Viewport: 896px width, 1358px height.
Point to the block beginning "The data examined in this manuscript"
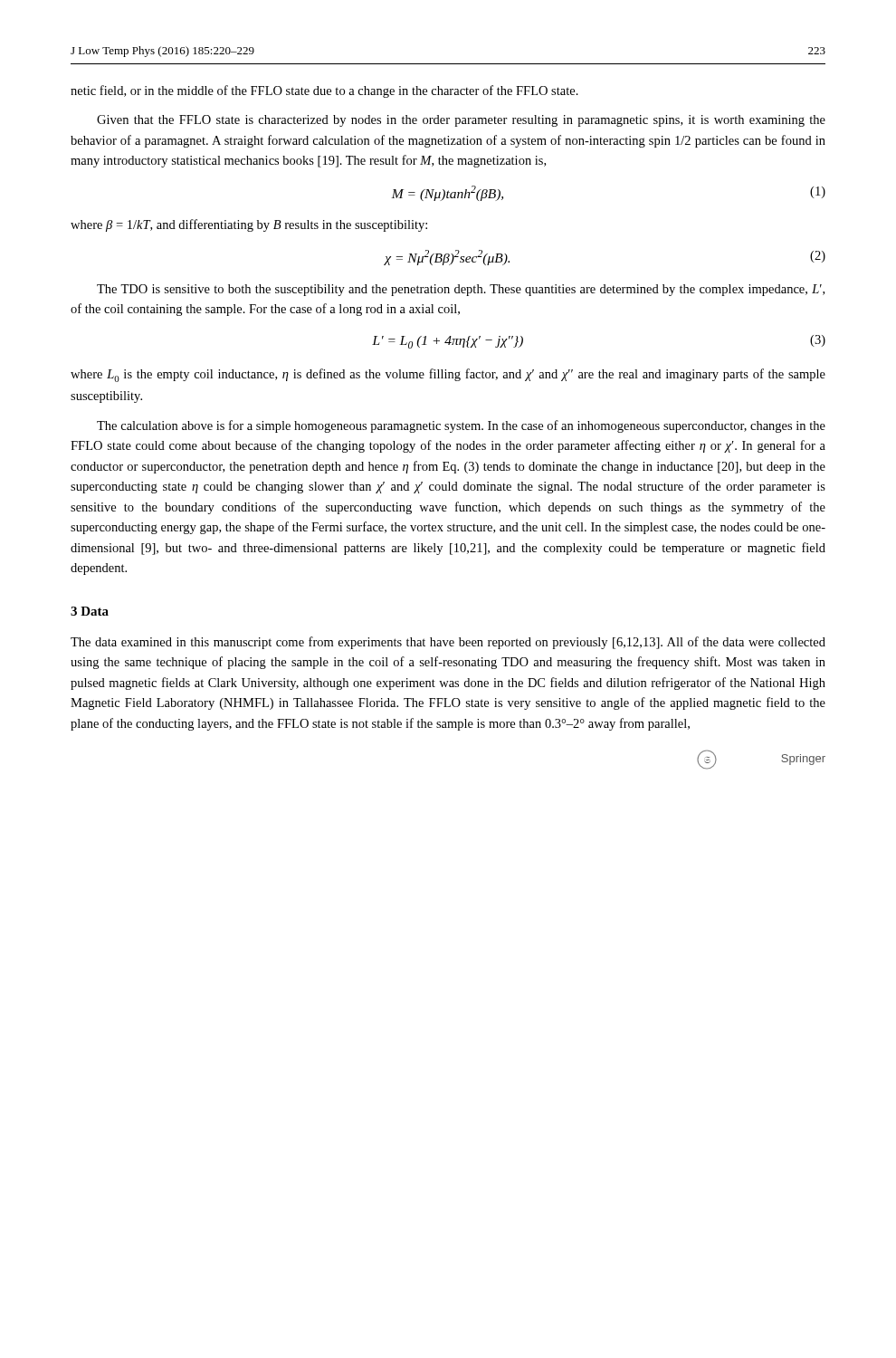pyautogui.click(x=448, y=682)
